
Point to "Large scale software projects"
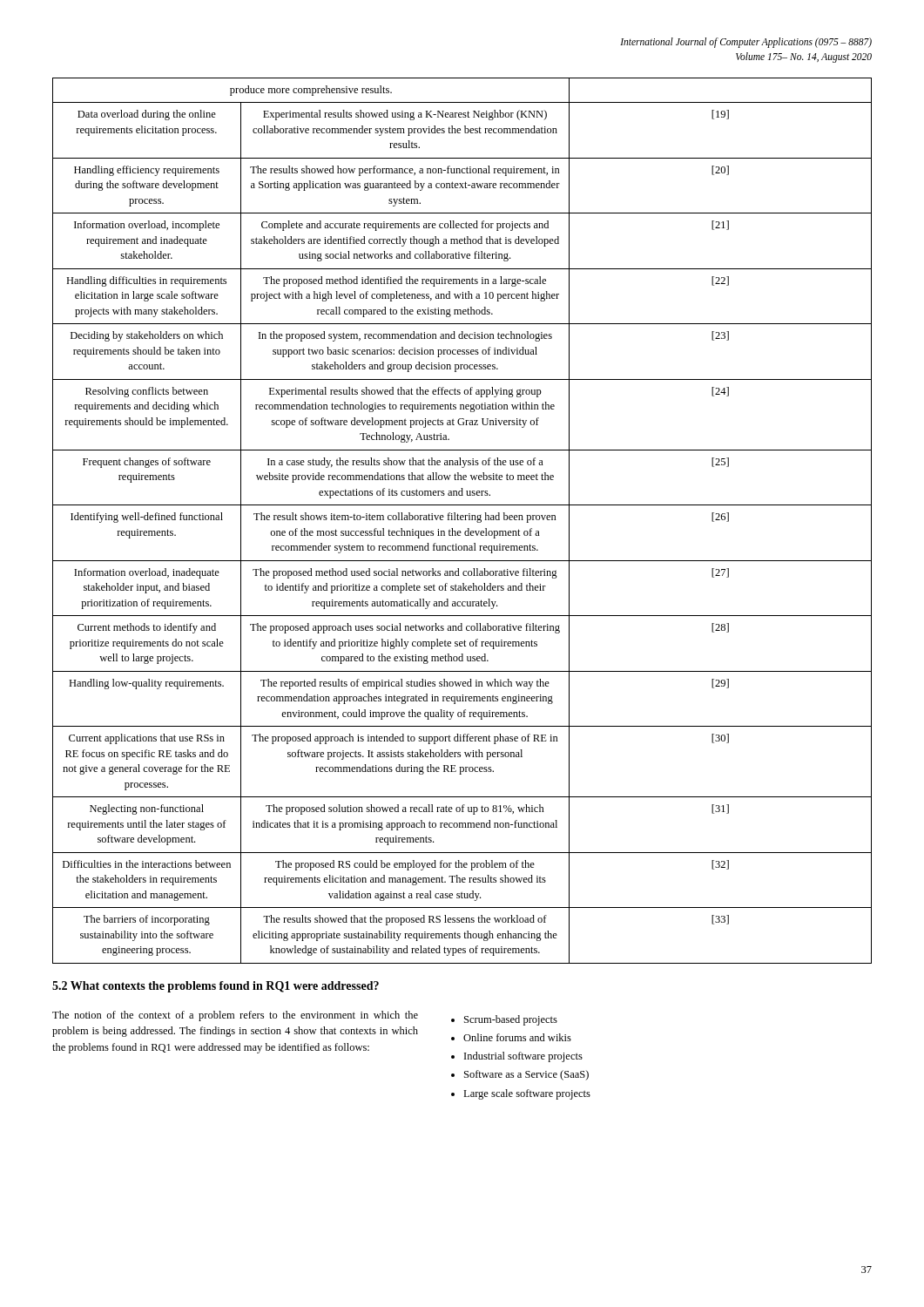[527, 1093]
